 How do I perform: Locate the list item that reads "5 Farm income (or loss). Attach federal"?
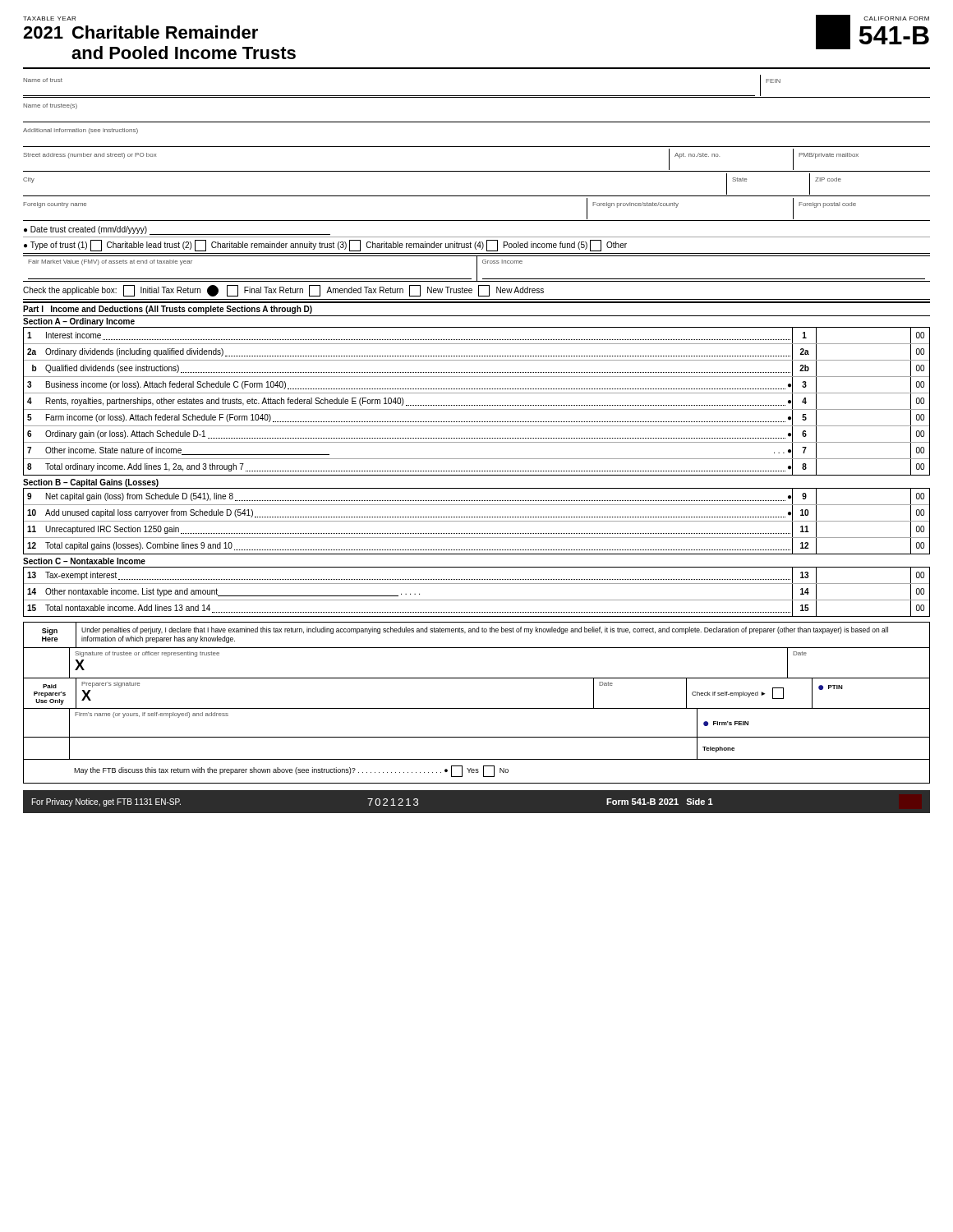pos(476,418)
